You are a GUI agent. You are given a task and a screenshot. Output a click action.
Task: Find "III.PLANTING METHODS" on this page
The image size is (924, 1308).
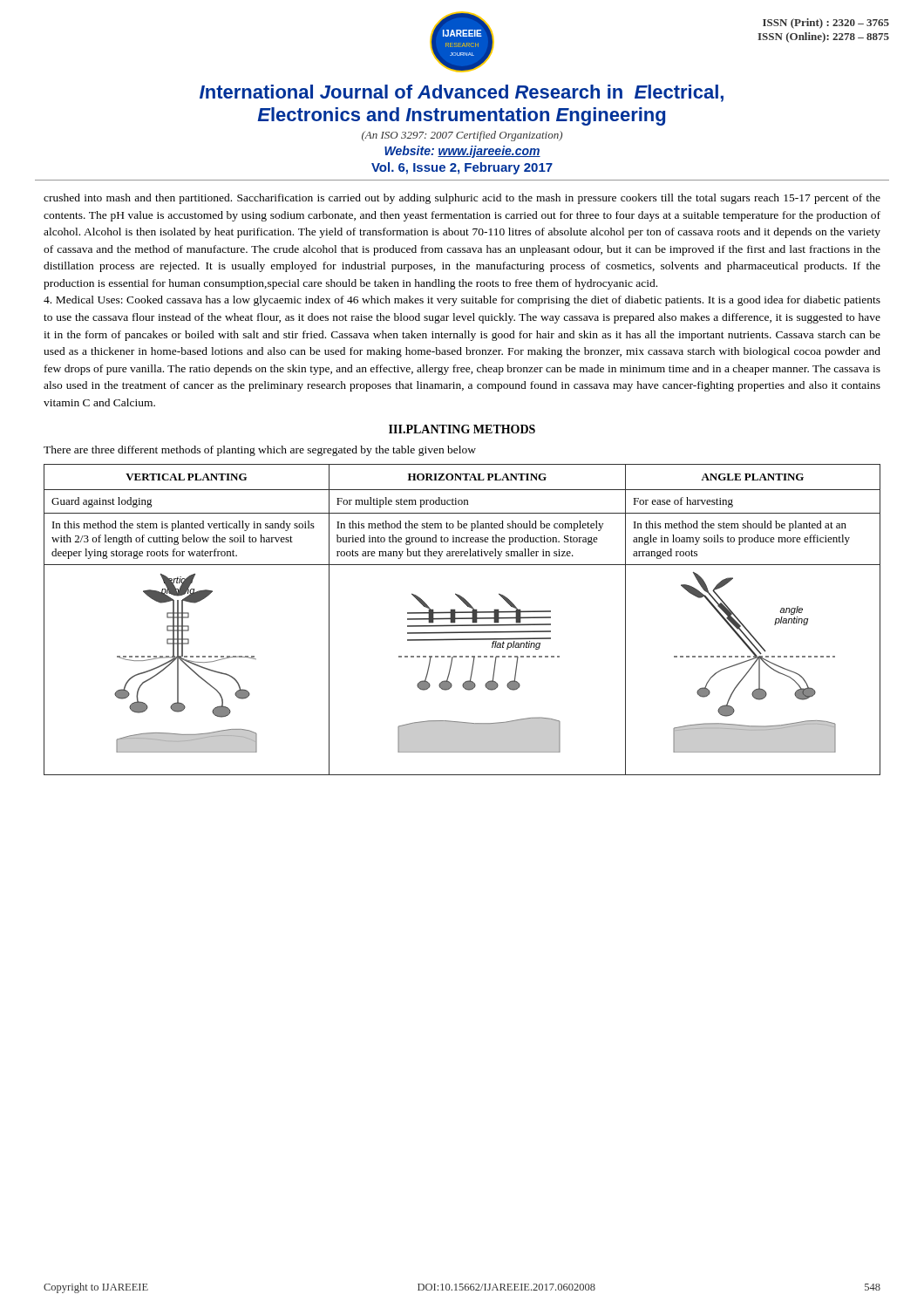tap(462, 430)
